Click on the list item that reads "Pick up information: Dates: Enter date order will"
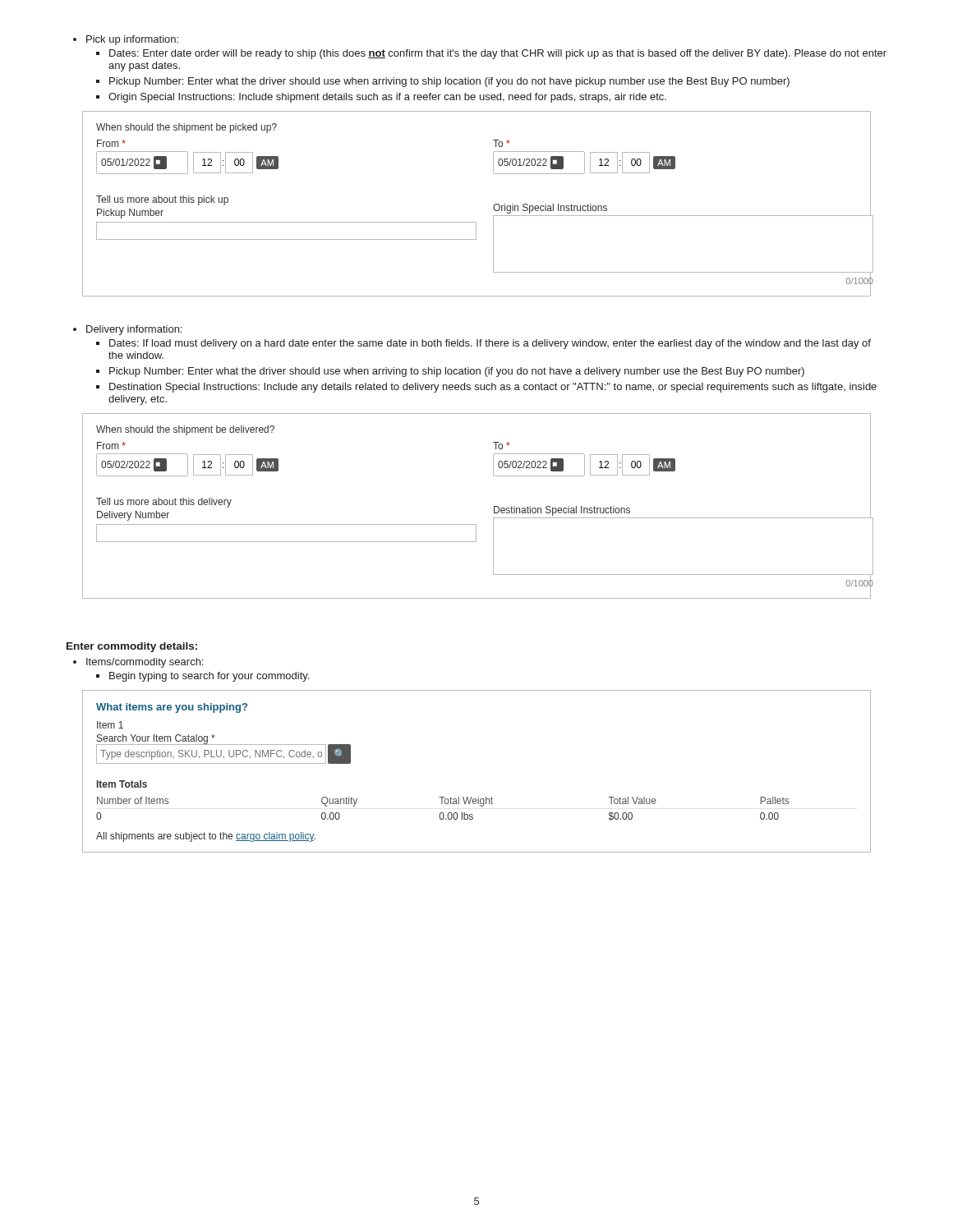 tap(486, 68)
